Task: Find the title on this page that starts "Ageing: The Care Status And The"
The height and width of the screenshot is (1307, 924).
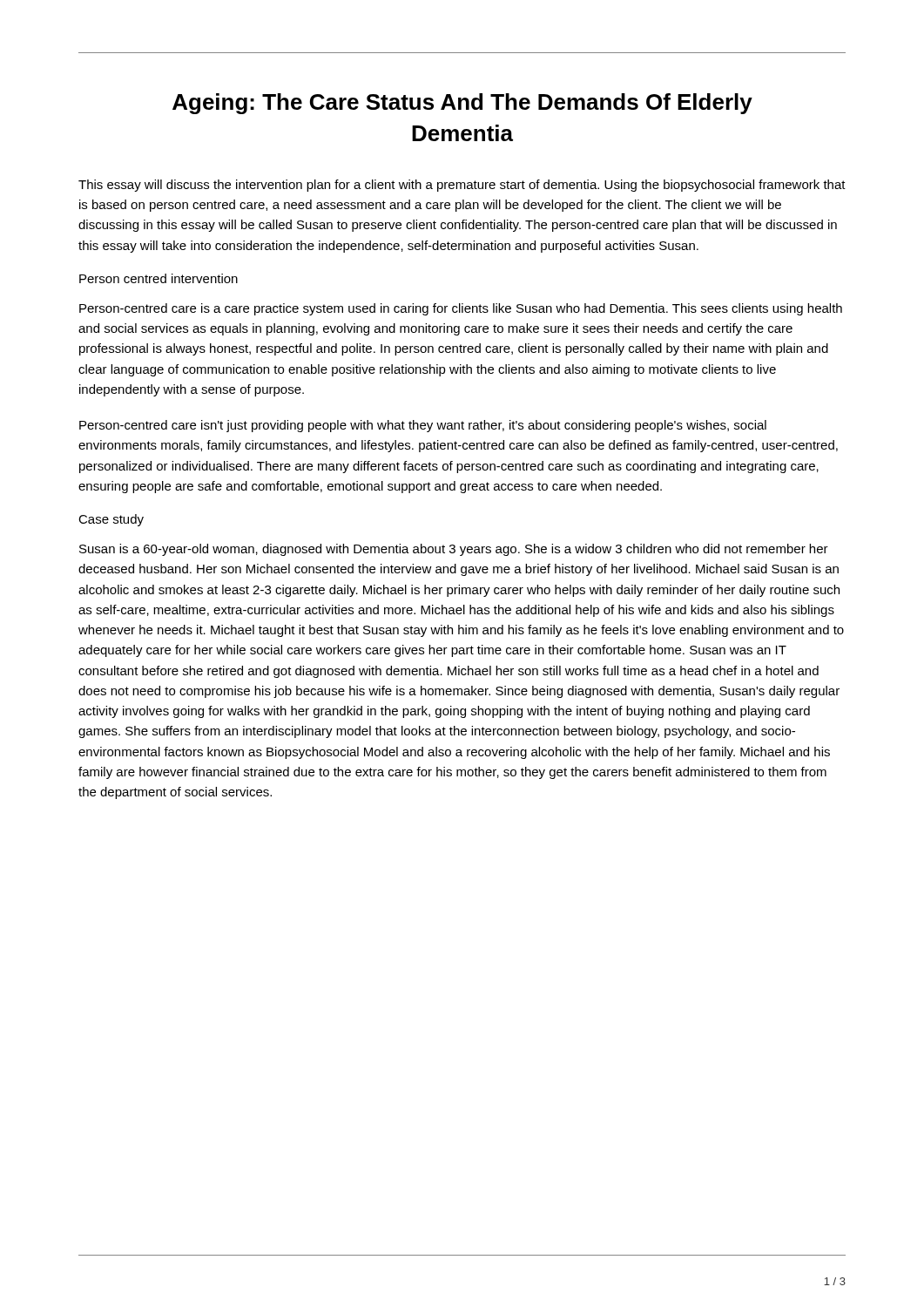Action: coord(462,118)
